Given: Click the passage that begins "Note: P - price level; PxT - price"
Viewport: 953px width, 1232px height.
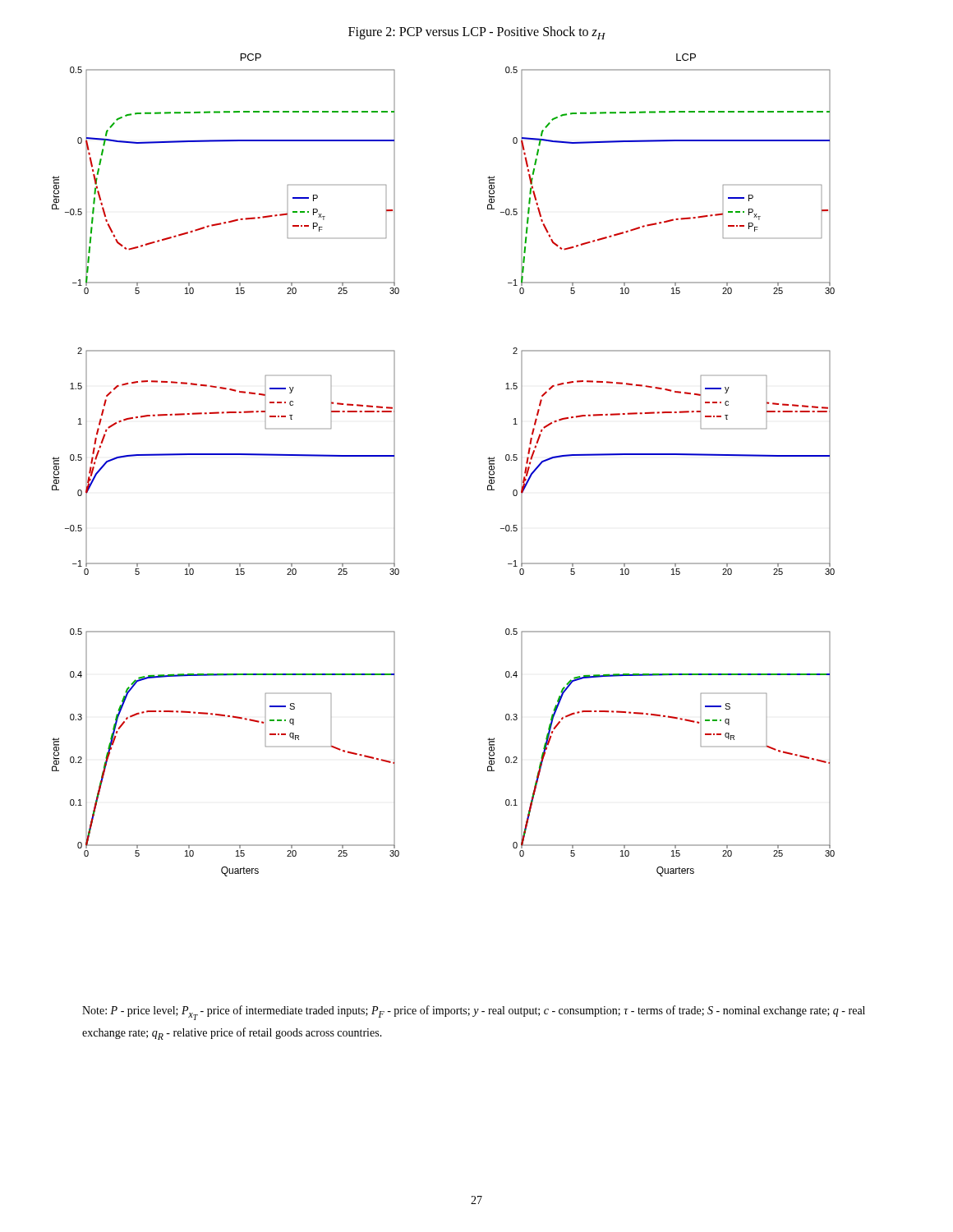Looking at the screenshot, I should pyautogui.click(x=474, y=1023).
